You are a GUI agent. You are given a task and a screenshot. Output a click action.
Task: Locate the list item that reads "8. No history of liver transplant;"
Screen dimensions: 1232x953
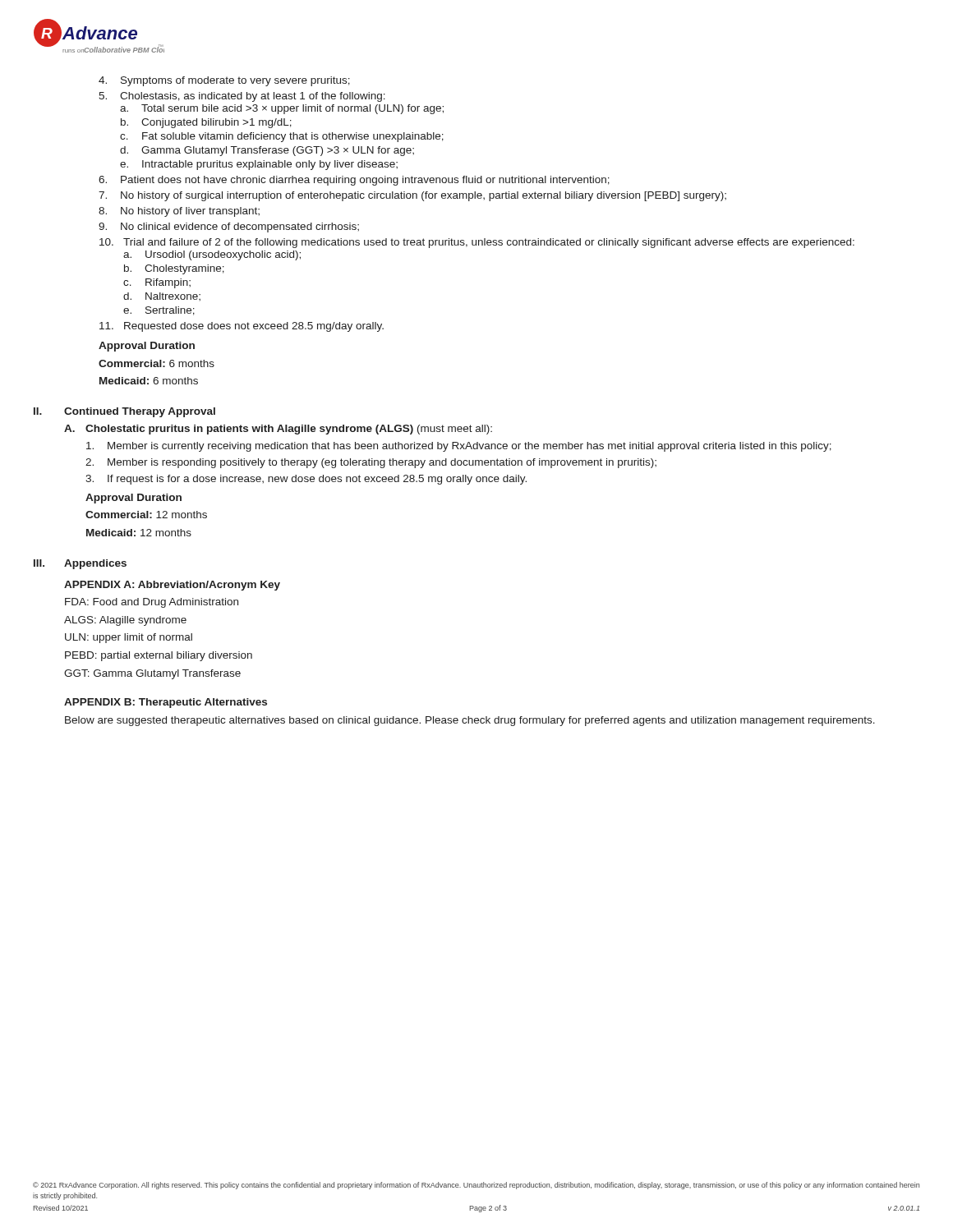click(x=179, y=211)
